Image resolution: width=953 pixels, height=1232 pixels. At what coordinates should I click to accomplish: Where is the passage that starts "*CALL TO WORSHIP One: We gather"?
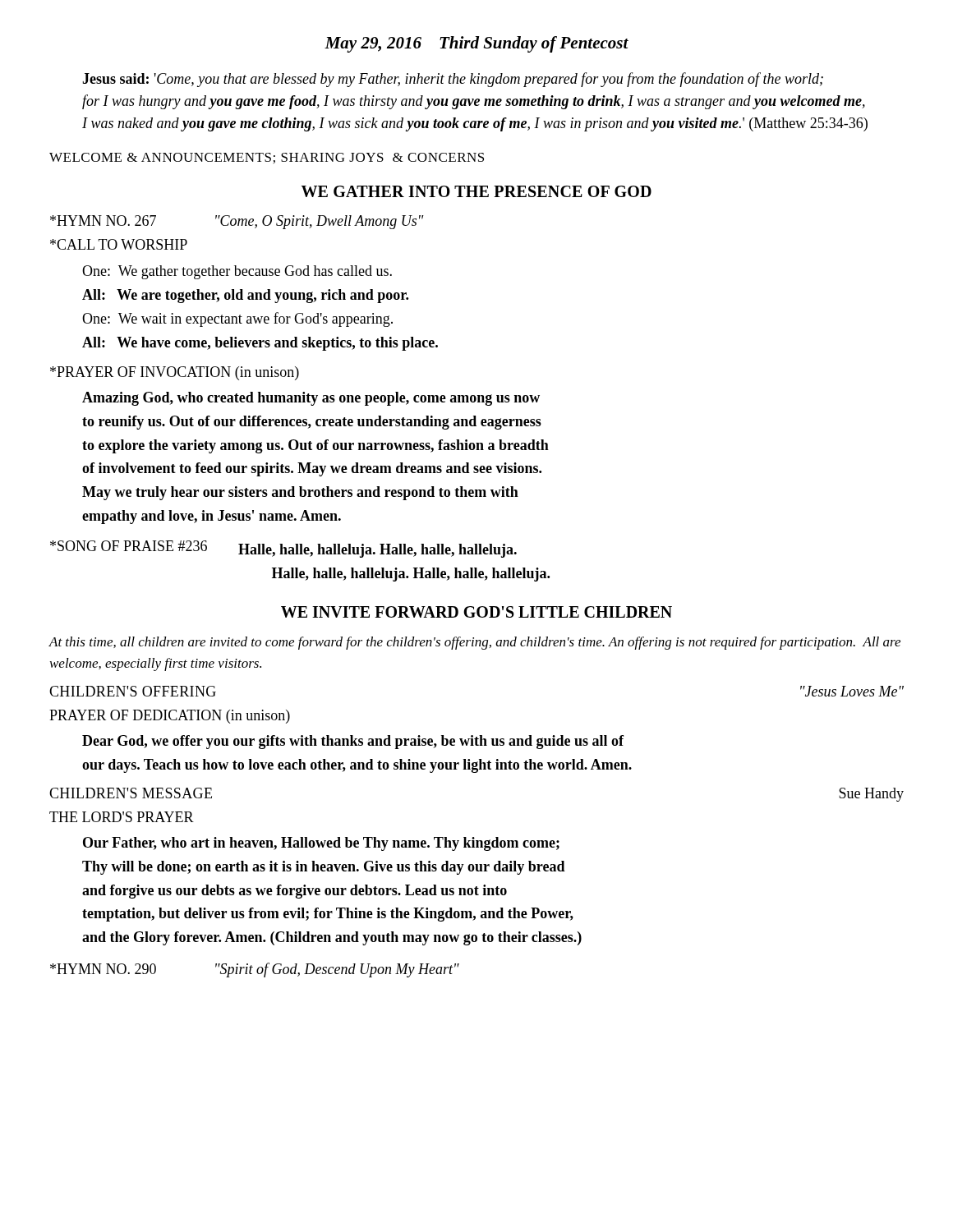[x=119, y=244]
